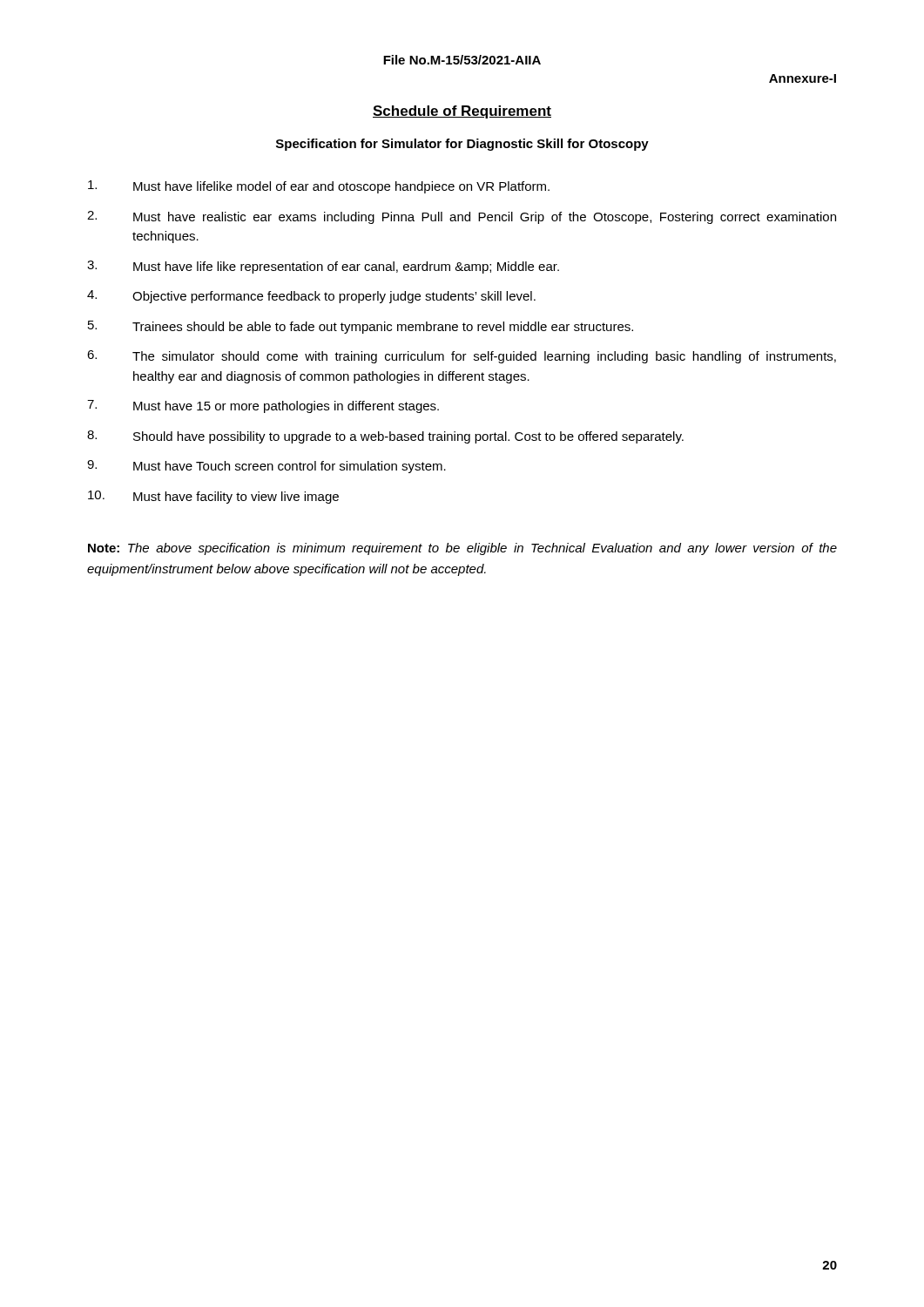Select the element starting "Must have lifelike model of ear and otoscope"
924x1307 pixels.
[x=462, y=187]
